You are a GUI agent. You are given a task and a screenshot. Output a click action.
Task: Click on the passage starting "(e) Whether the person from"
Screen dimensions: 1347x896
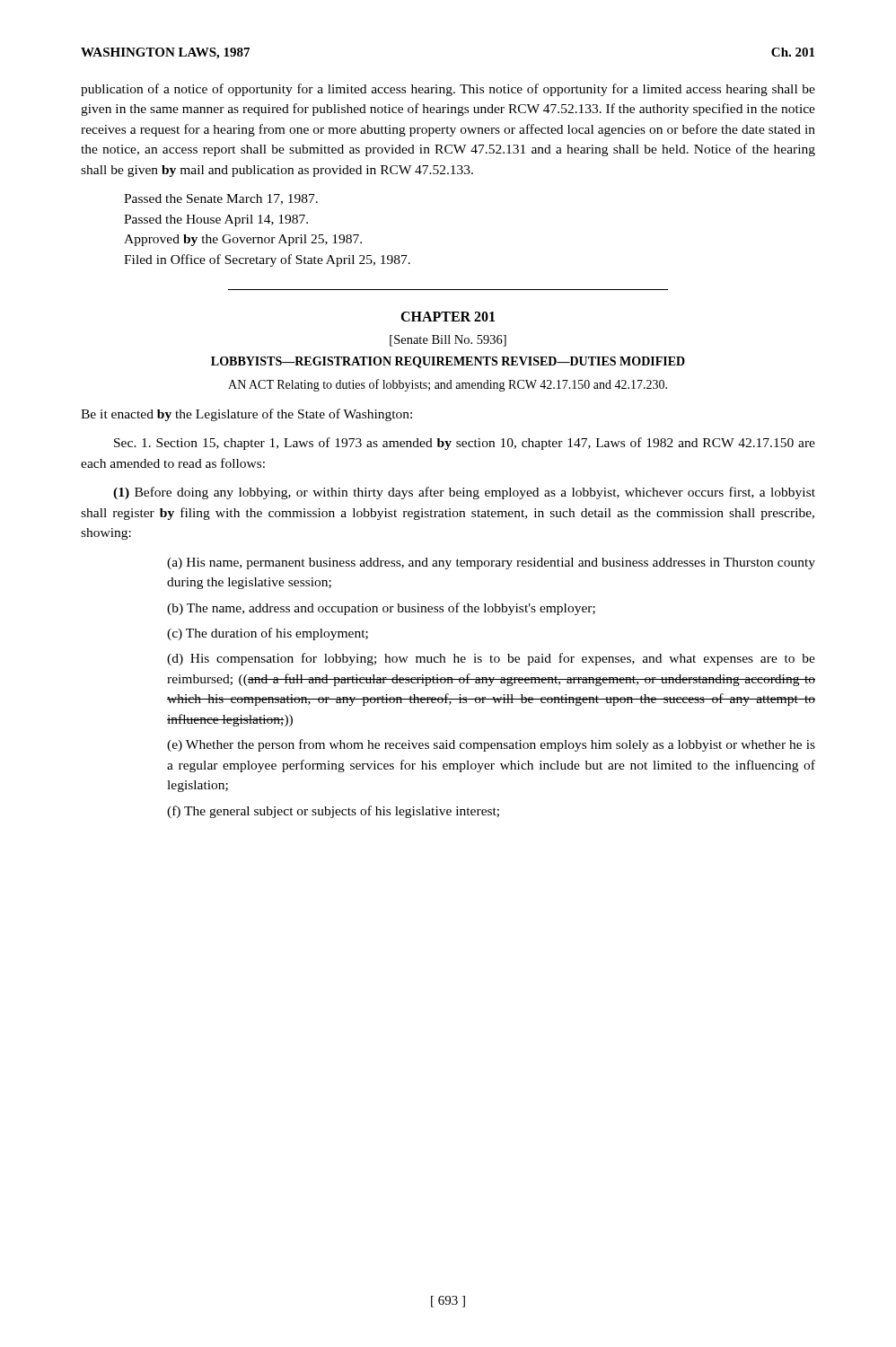491,764
